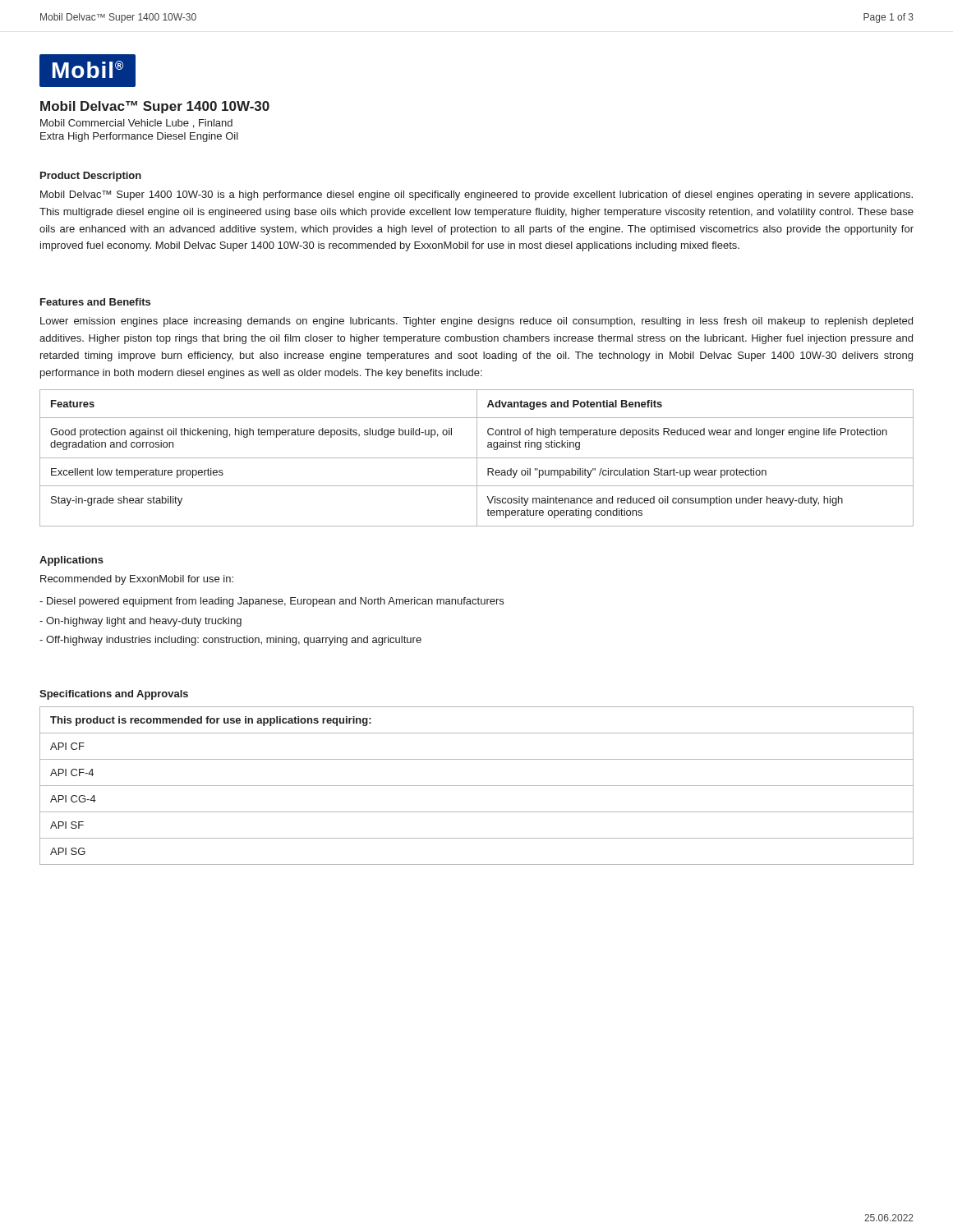Click the passage that begins "Diesel powered equipment"
953x1232 pixels.
coord(272,601)
